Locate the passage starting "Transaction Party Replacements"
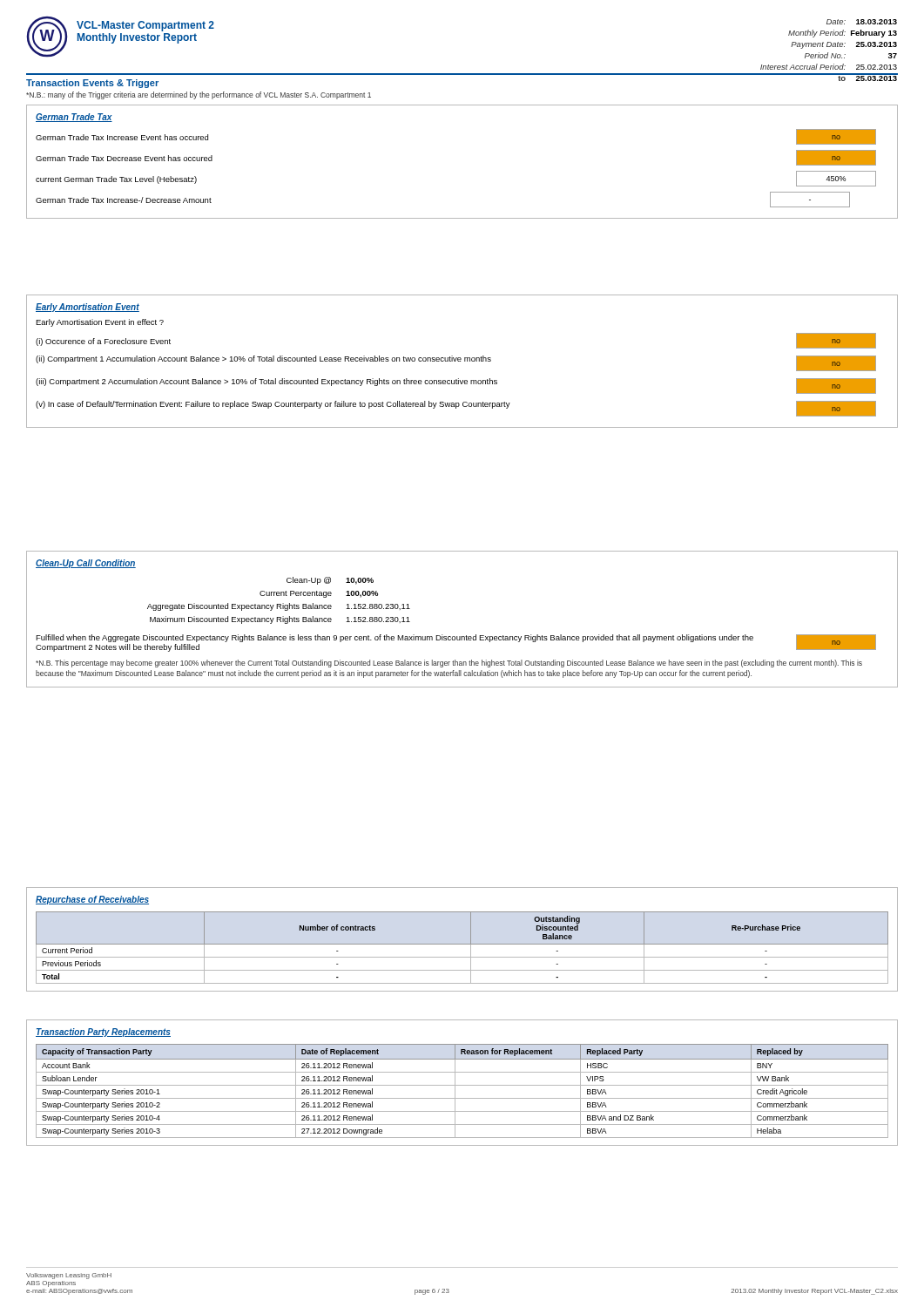 pyautogui.click(x=103, y=1032)
